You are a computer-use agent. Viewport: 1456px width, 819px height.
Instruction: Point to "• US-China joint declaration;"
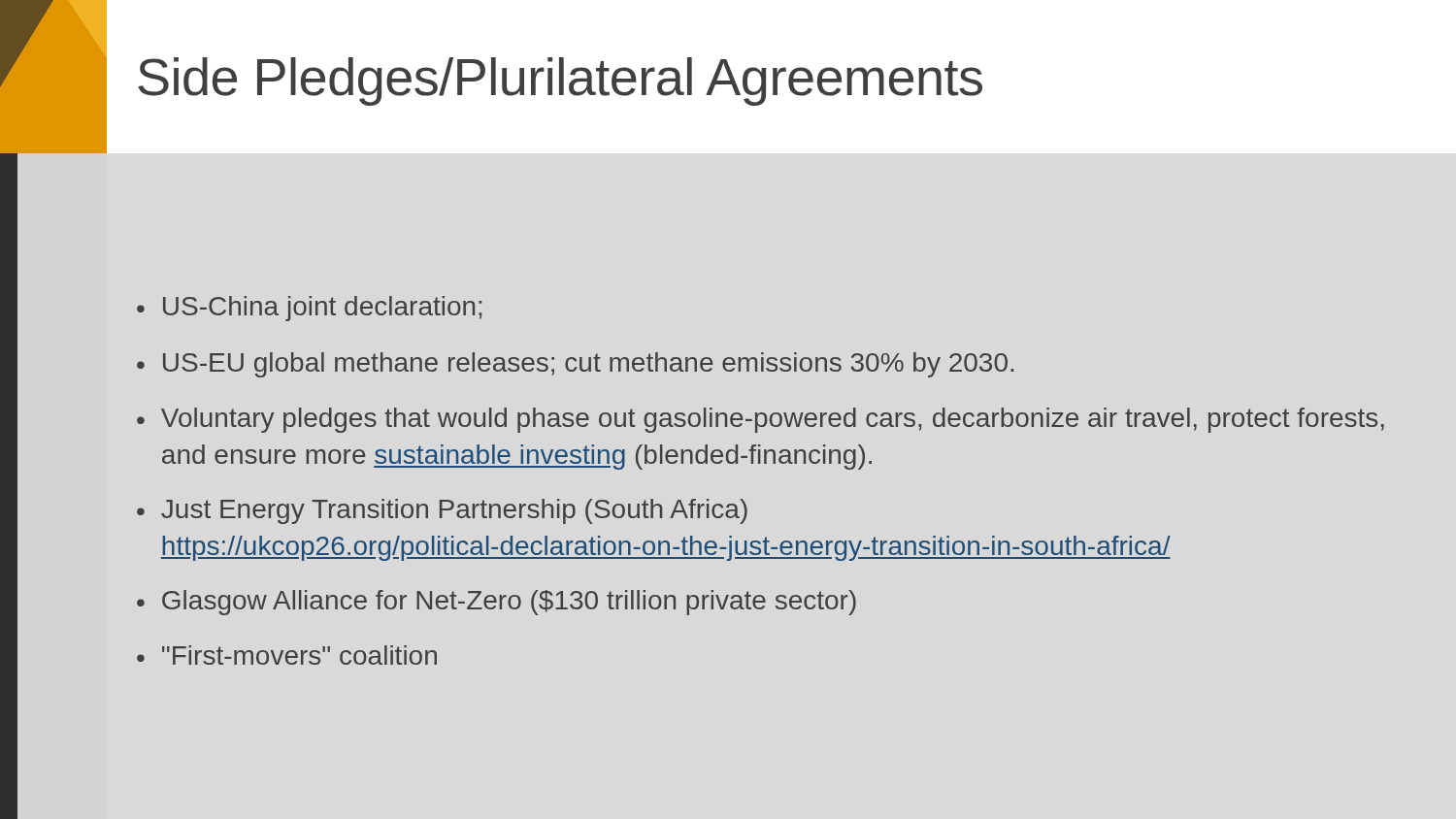coord(309,309)
